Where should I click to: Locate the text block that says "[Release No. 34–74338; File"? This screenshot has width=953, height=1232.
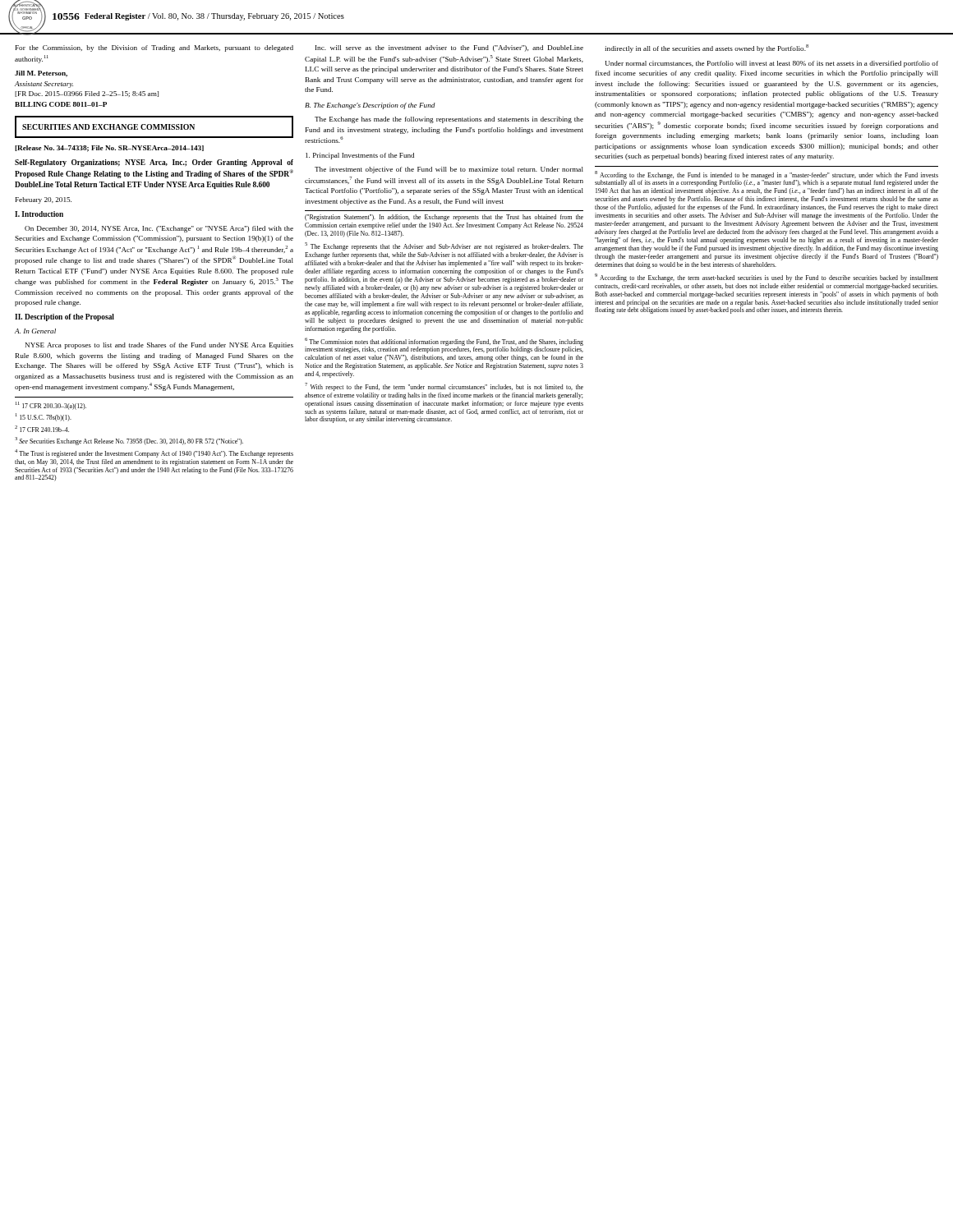point(109,148)
